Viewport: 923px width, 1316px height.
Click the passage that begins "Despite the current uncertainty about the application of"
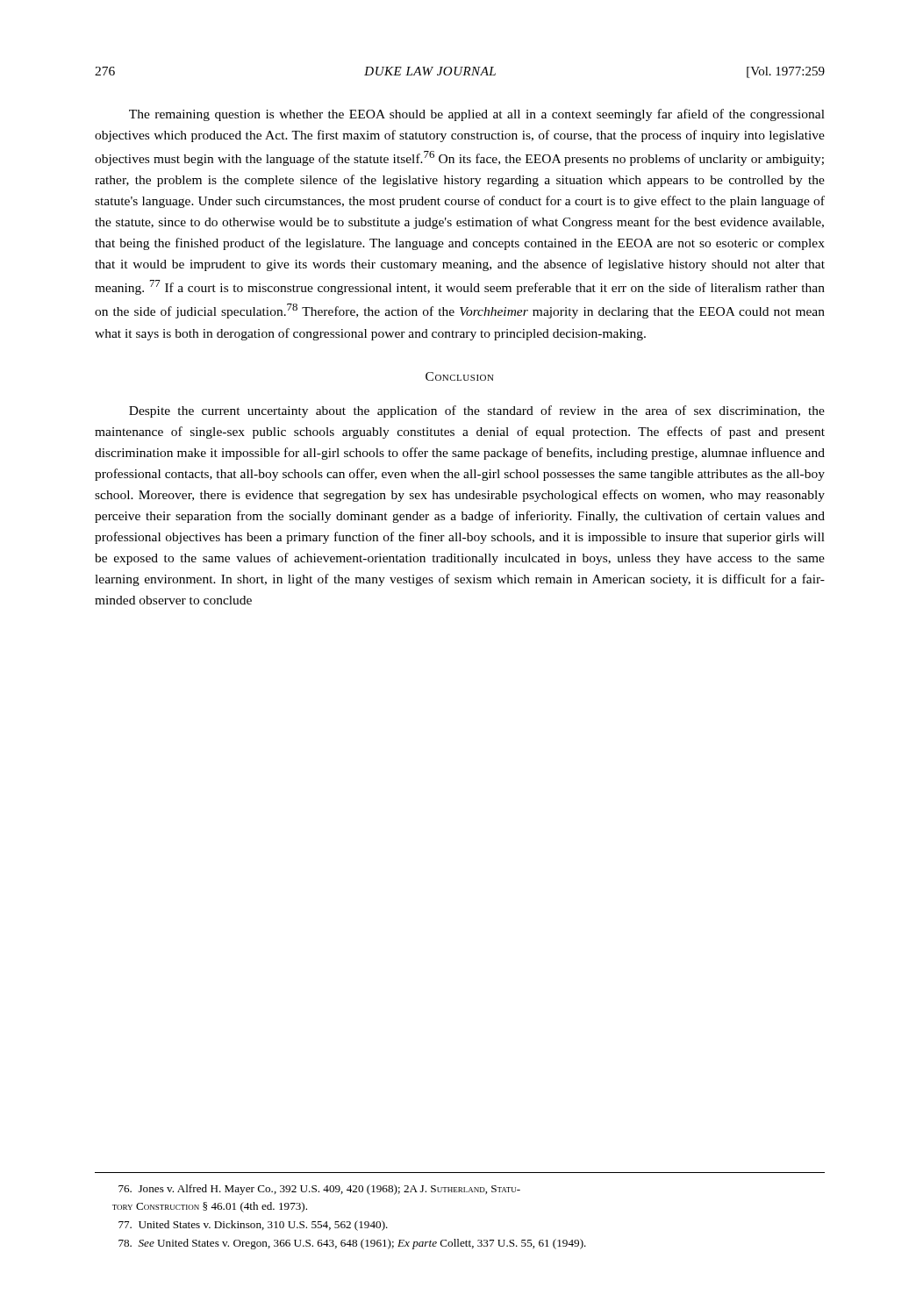pyautogui.click(x=460, y=505)
